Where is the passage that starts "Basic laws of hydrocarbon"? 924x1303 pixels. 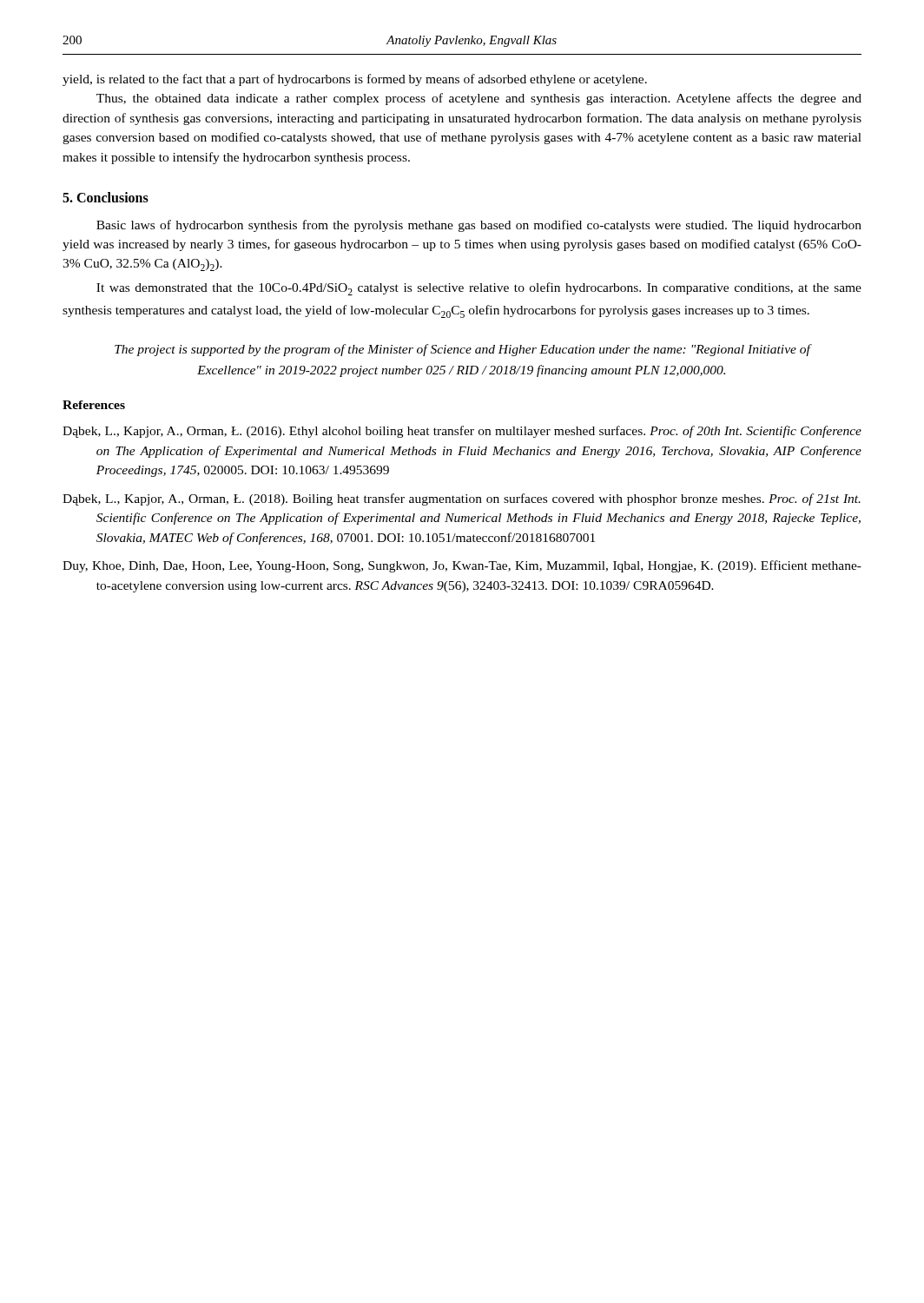(462, 246)
